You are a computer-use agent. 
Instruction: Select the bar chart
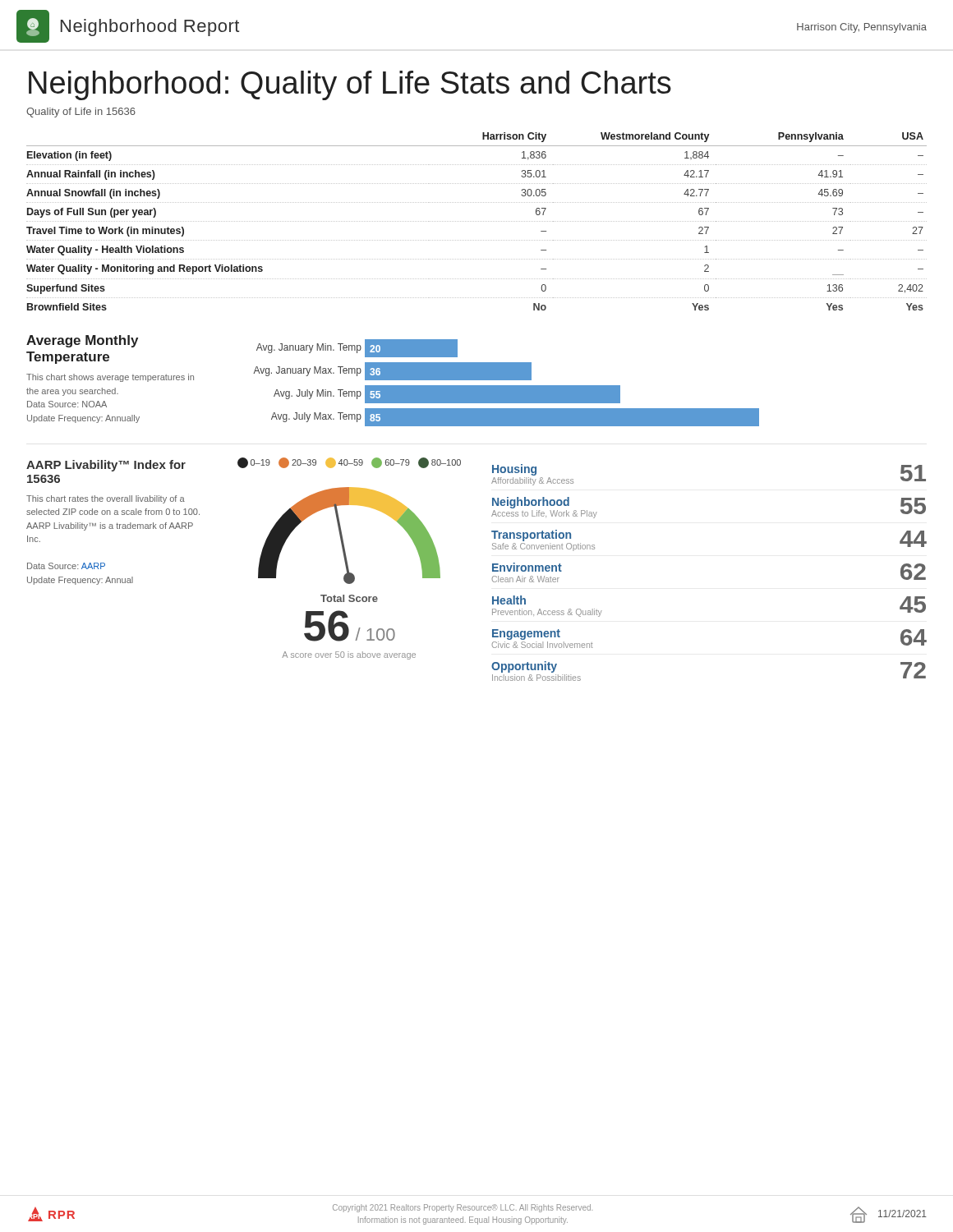point(571,380)
